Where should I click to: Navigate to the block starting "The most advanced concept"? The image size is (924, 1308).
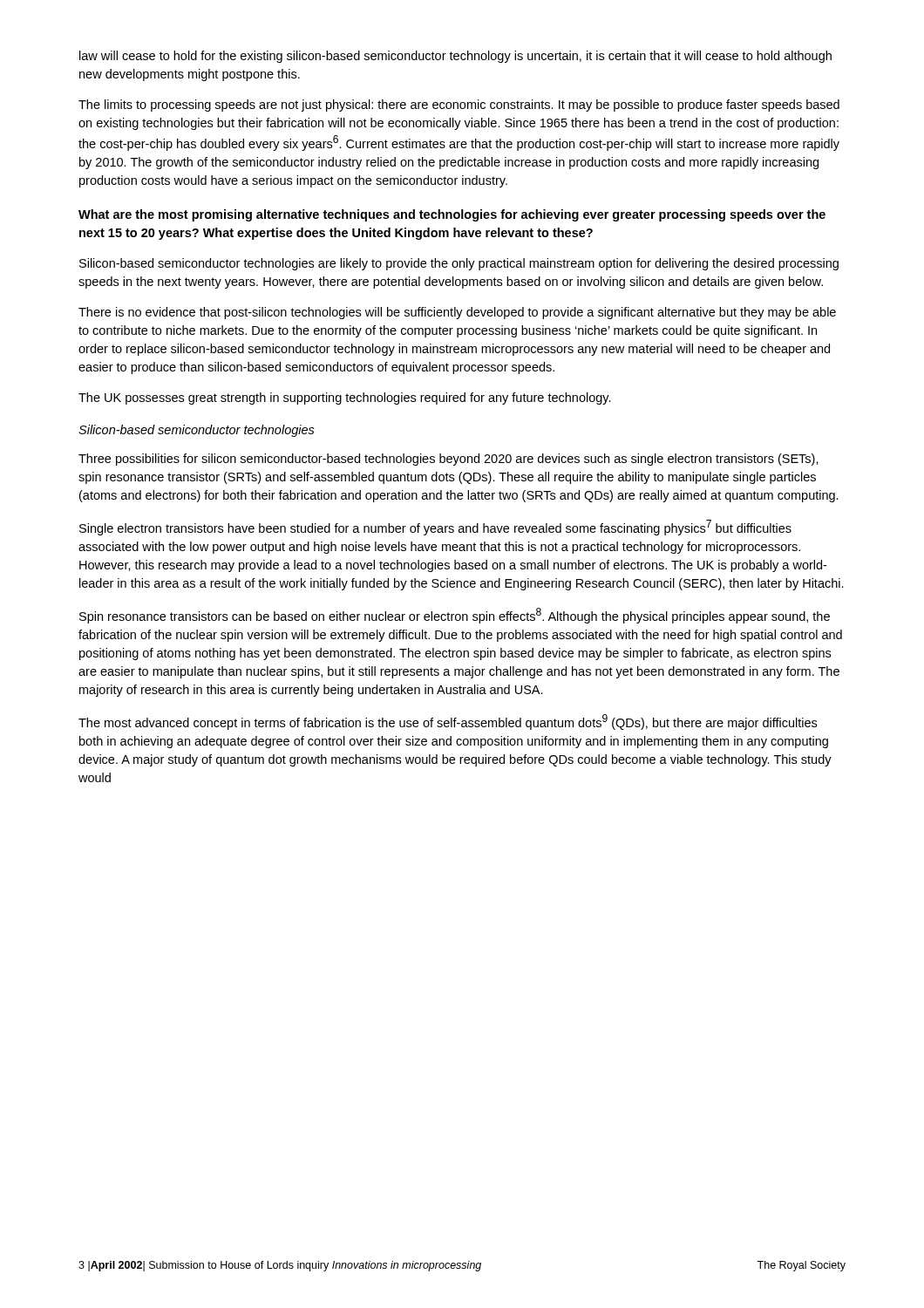(455, 749)
